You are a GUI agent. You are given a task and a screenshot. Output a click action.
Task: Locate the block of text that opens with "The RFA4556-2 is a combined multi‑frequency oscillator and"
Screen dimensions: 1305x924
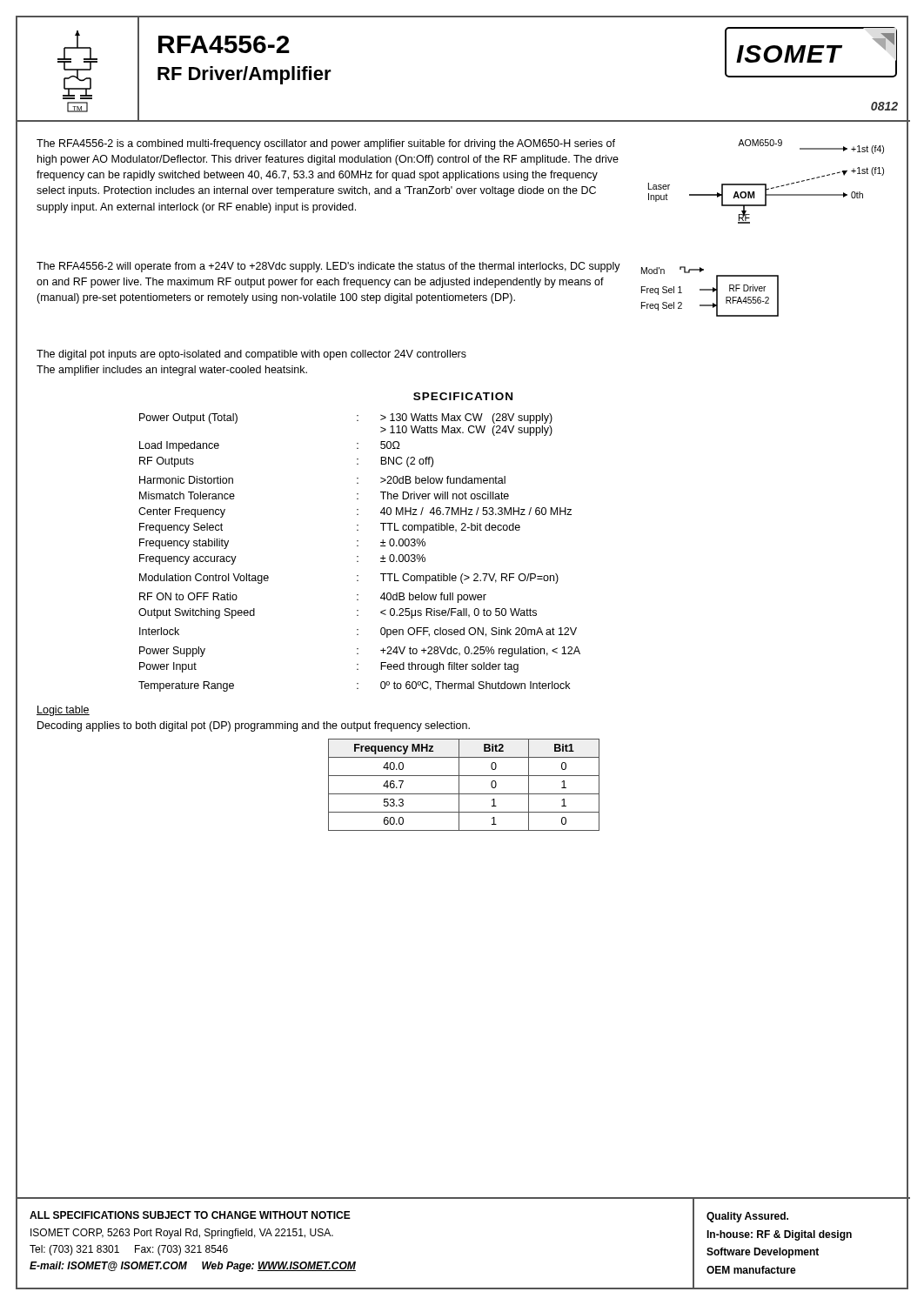pos(328,175)
